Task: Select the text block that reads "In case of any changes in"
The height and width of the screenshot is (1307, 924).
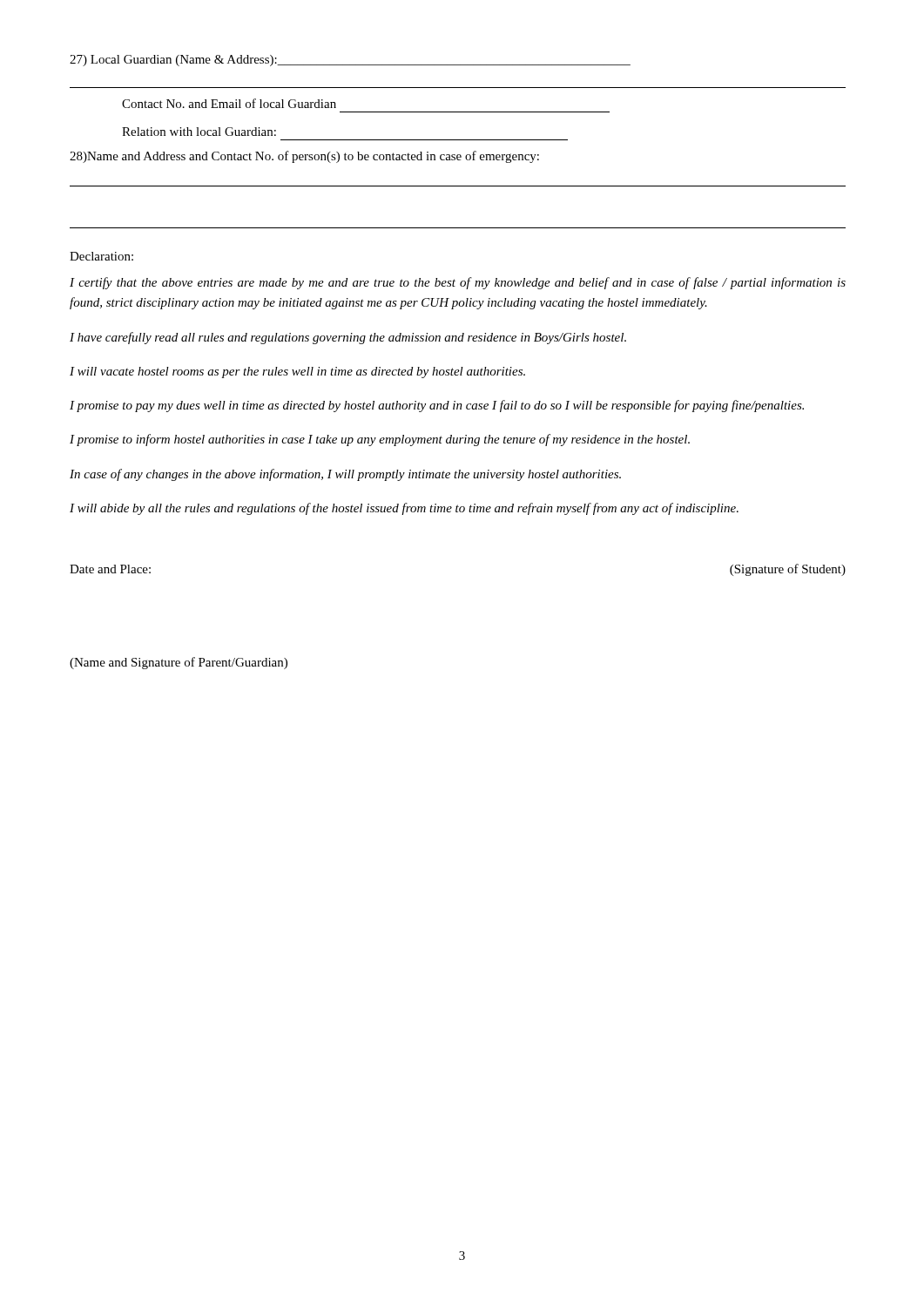Action: [x=346, y=474]
